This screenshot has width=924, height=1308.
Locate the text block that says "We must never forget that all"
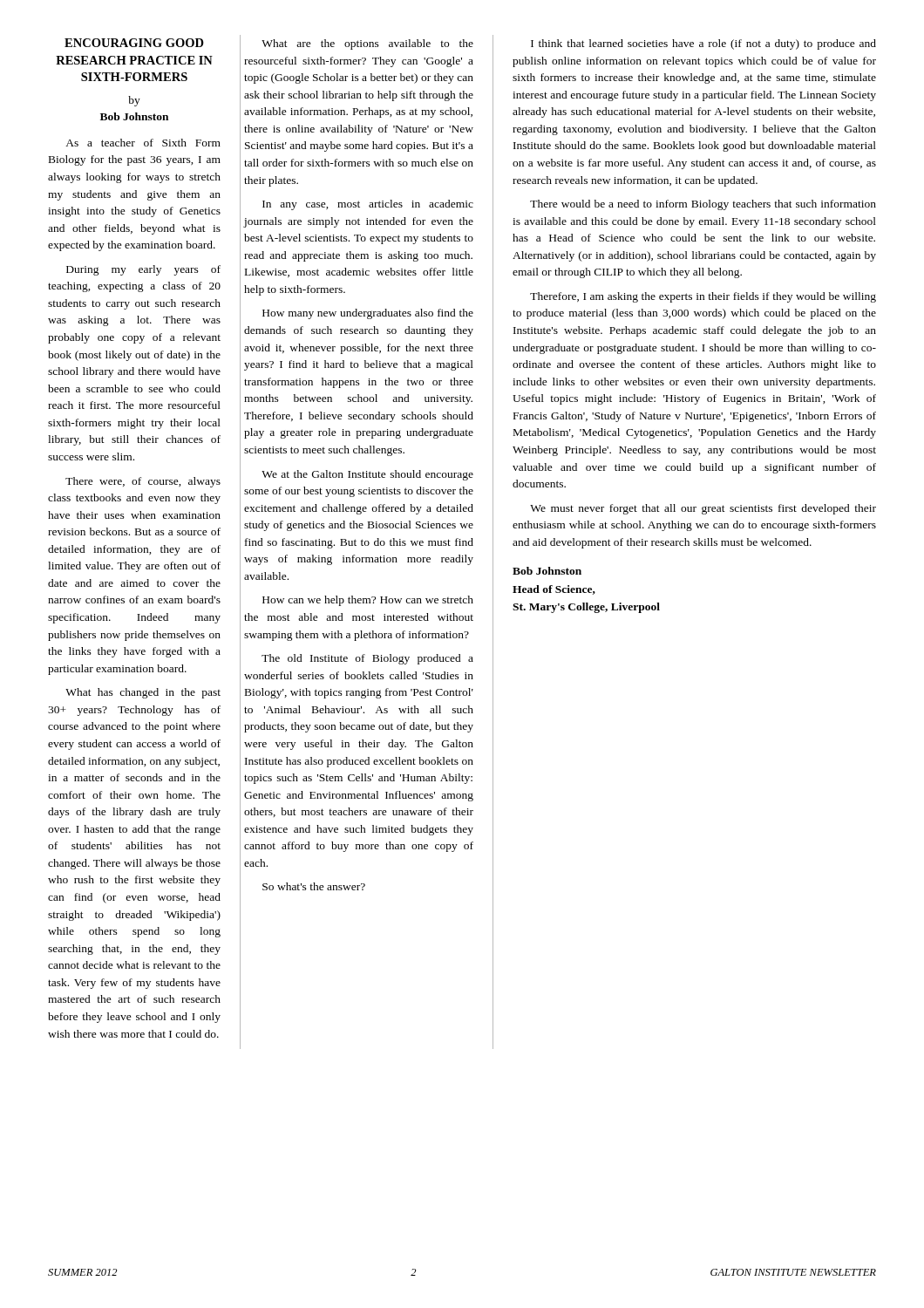pos(694,525)
